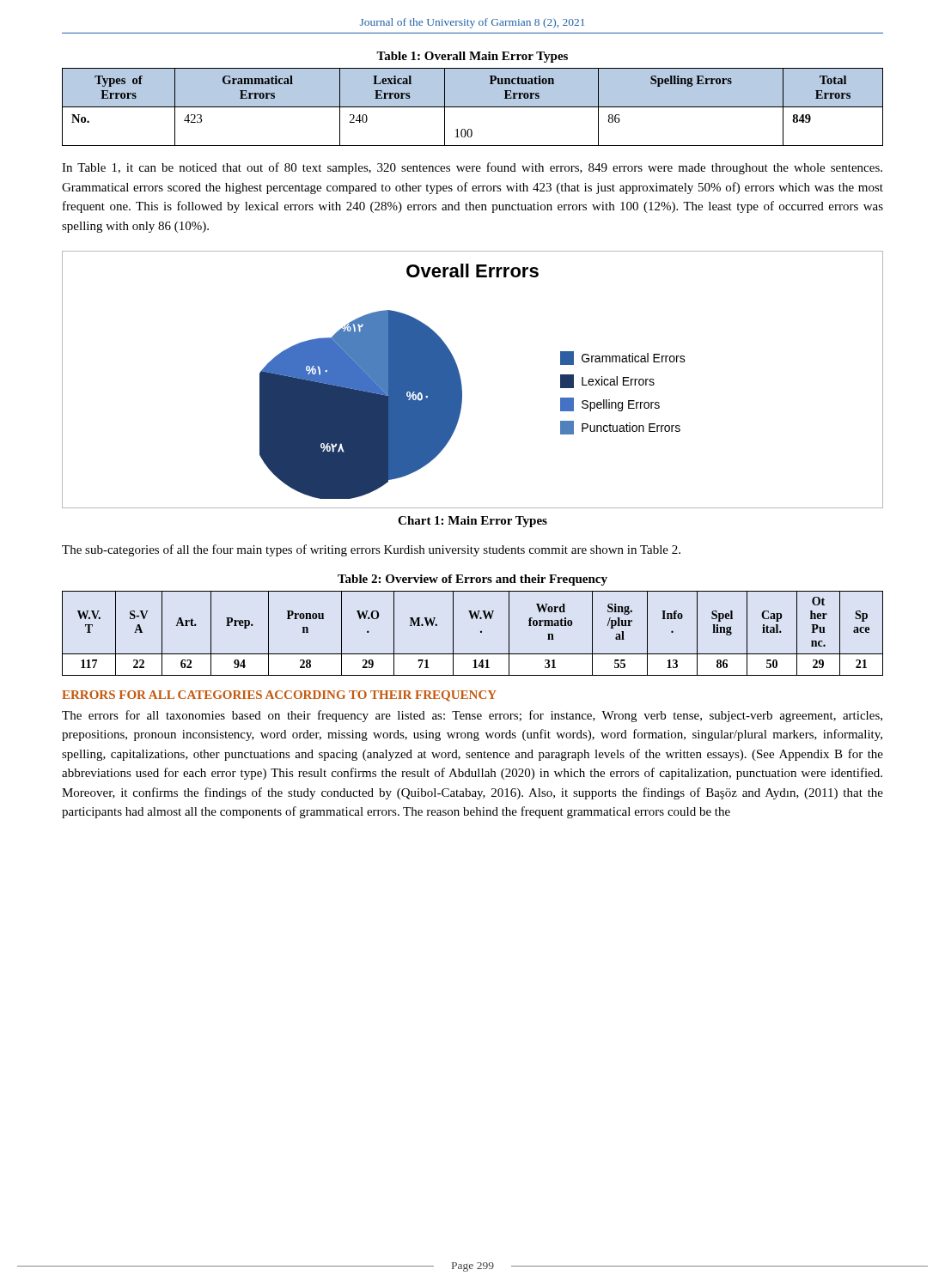The width and height of the screenshot is (945, 1288).
Task: Locate the caption that opens with "Table 2: Overview of Errors"
Action: click(472, 578)
